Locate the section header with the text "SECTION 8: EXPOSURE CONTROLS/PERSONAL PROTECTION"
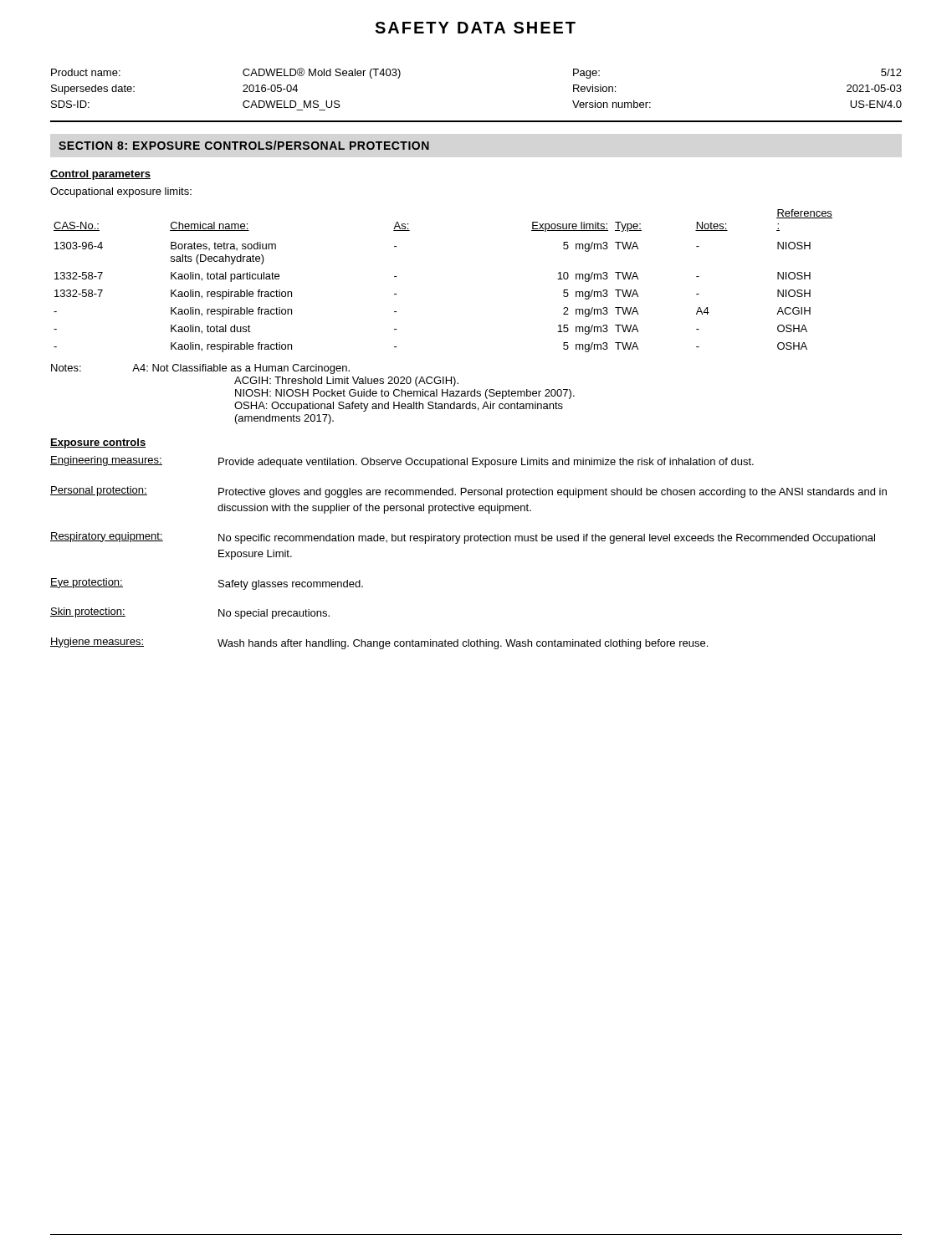This screenshot has width=952, height=1255. (244, 146)
